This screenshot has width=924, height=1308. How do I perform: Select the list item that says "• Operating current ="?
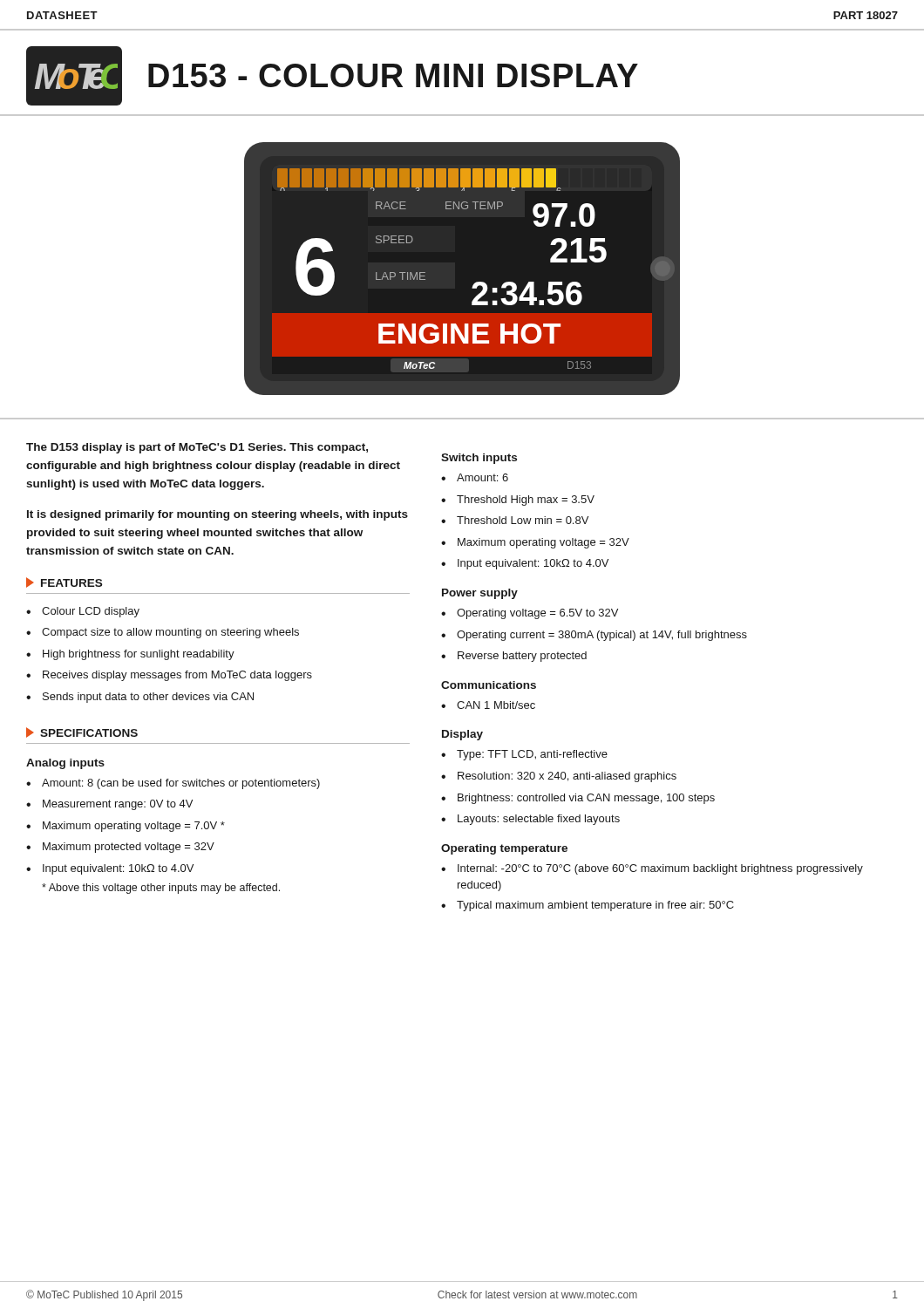tap(669, 635)
